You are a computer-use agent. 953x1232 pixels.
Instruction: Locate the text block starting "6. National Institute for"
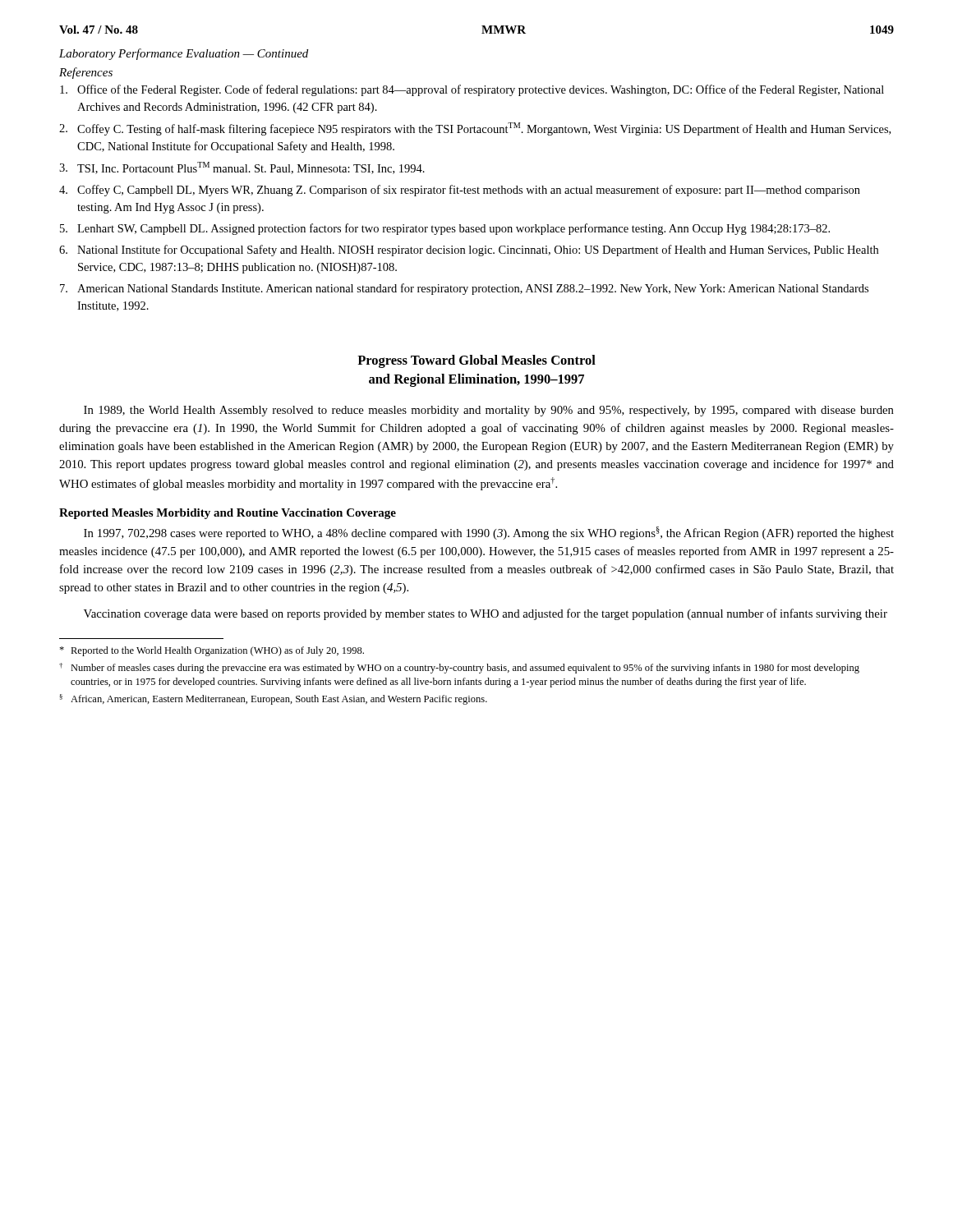476,259
